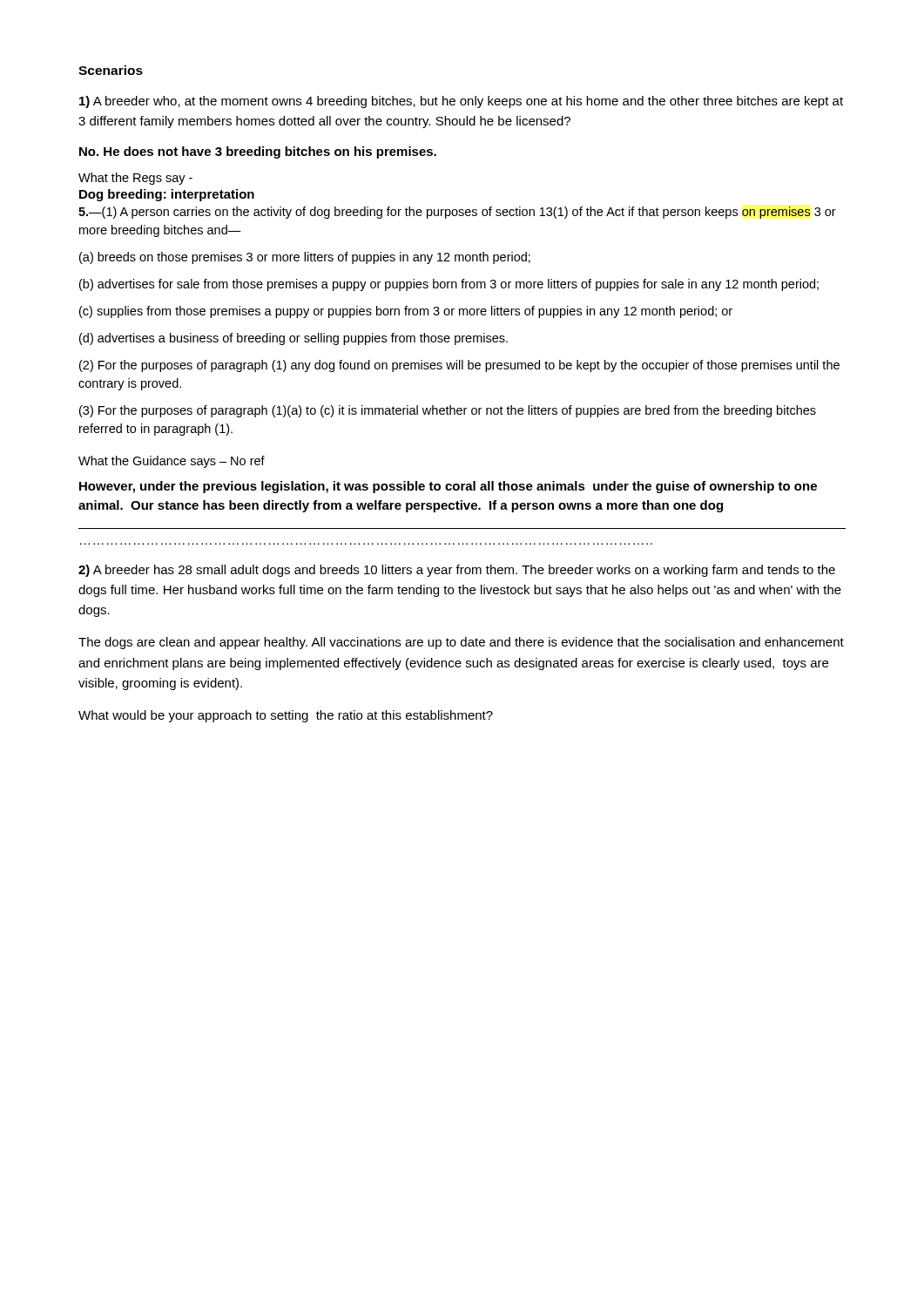Find the section header that says "Dog breeding: interpretation"
This screenshot has height=1307, width=924.
tap(167, 193)
